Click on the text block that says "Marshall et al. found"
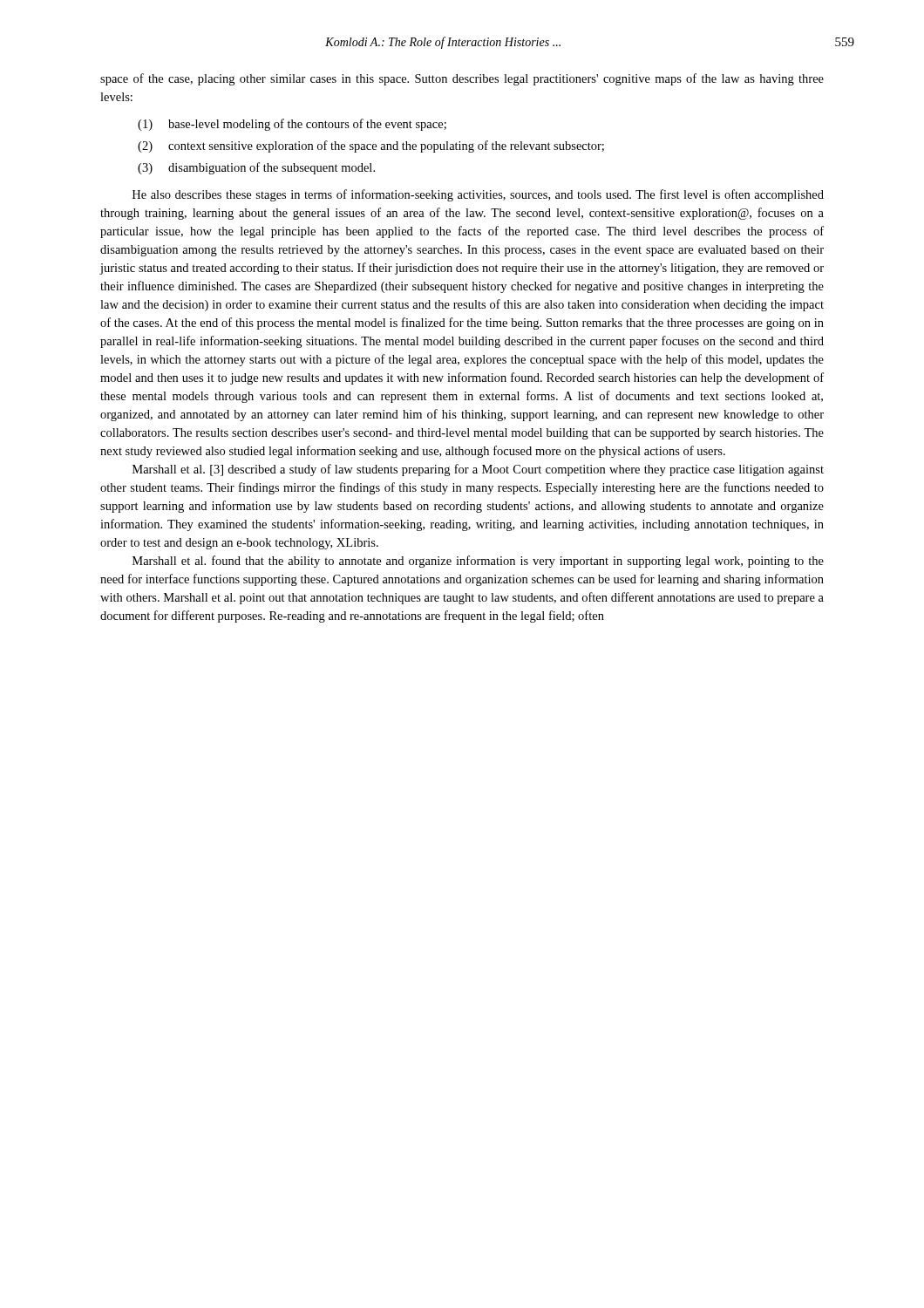The image size is (924, 1308). (x=462, y=589)
